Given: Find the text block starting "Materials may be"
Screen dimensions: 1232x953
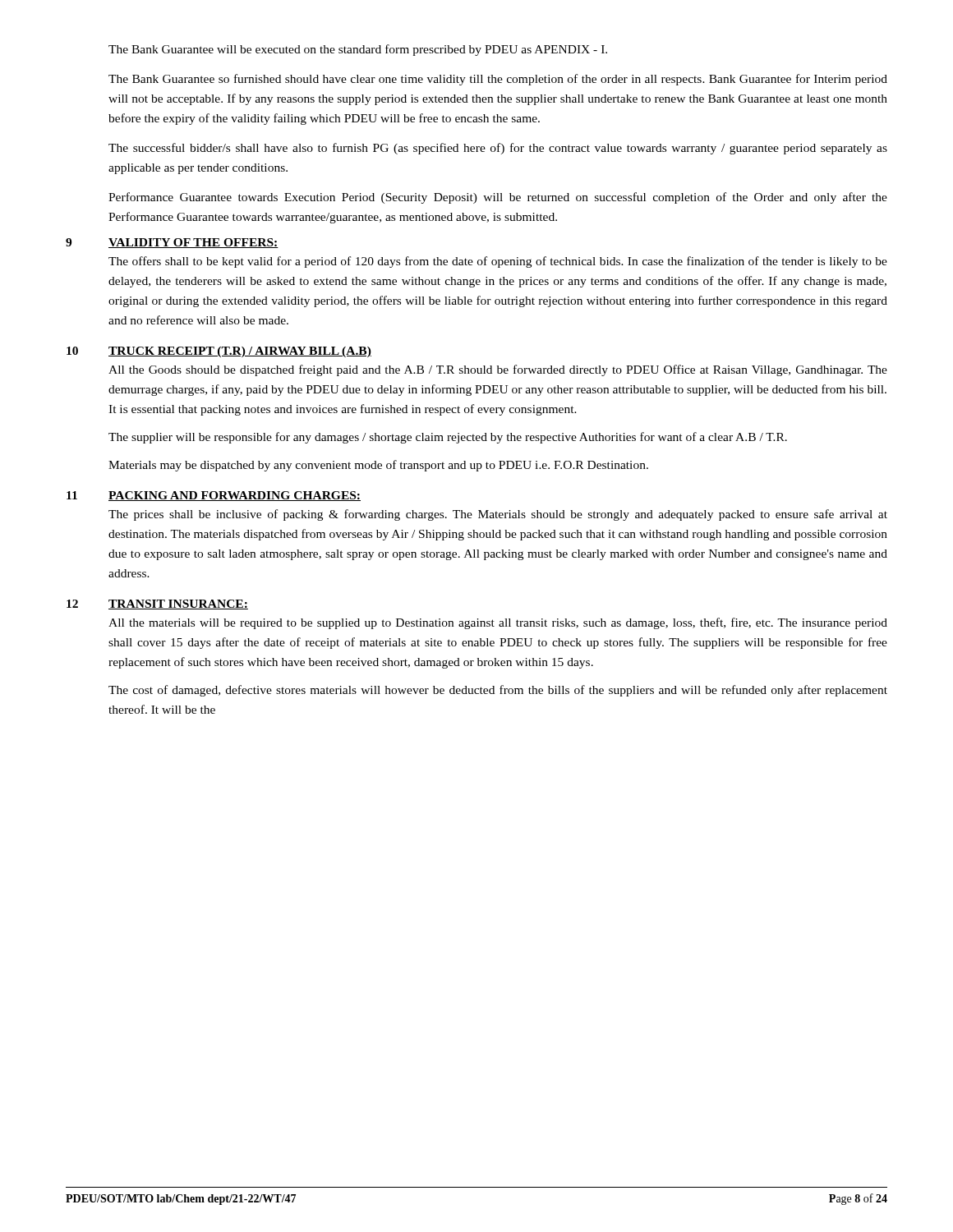Looking at the screenshot, I should coord(379,465).
